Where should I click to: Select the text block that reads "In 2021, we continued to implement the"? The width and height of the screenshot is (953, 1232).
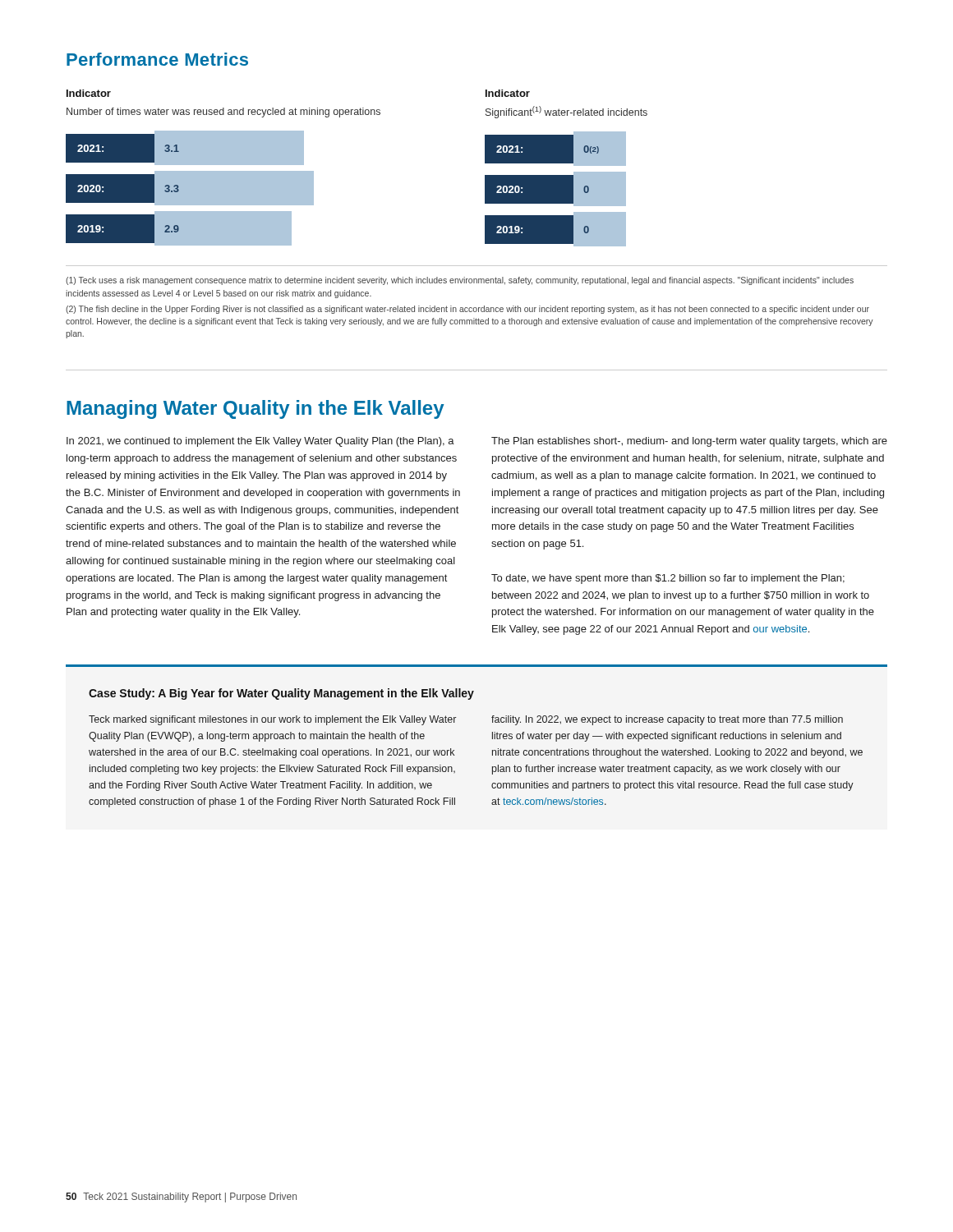[263, 526]
